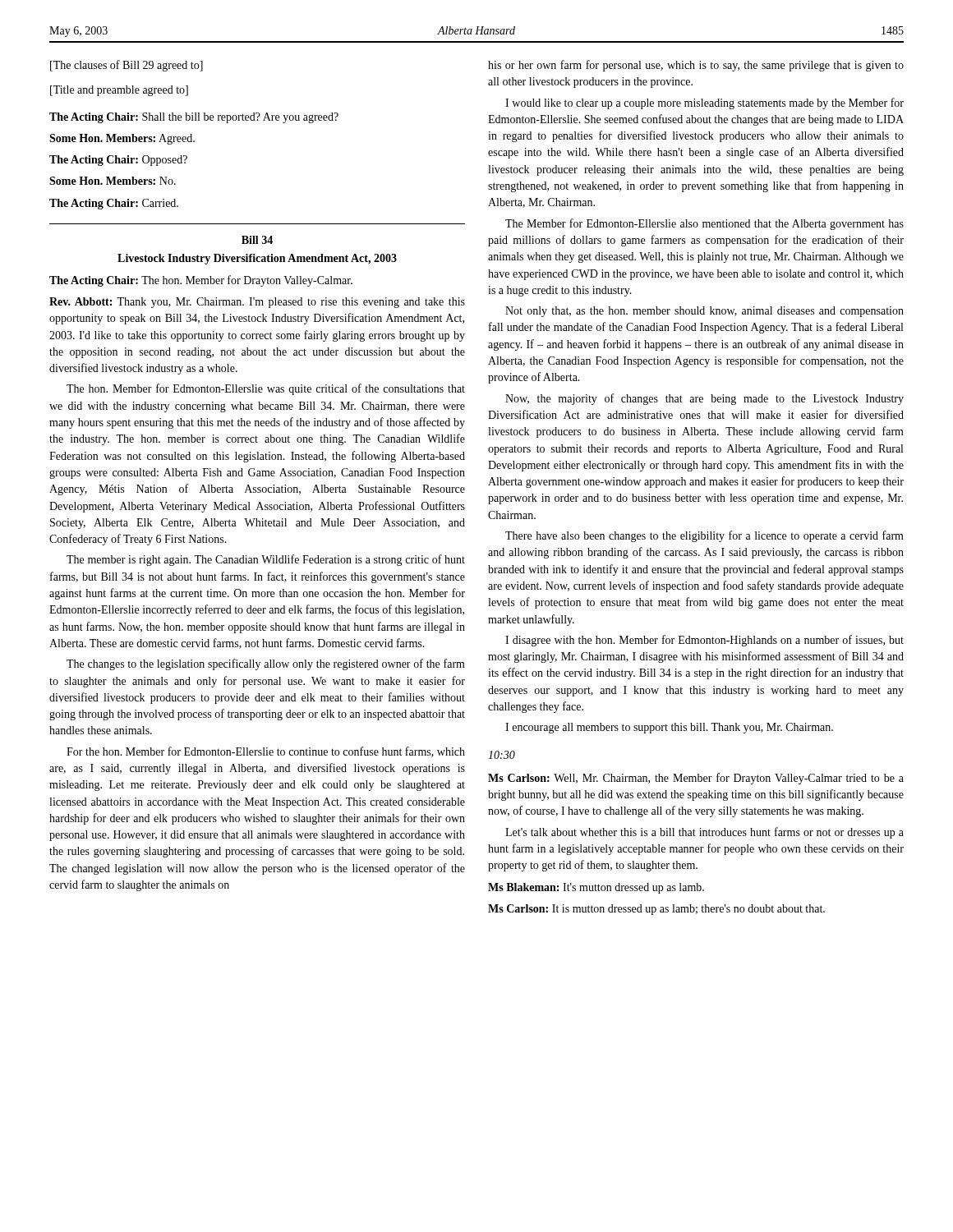Screen dimensions: 1232x953
Task: Where is the passage that starts "For the hon. Member for Edmonton-Ellerslie to continue"?
Action: [257, 819]
